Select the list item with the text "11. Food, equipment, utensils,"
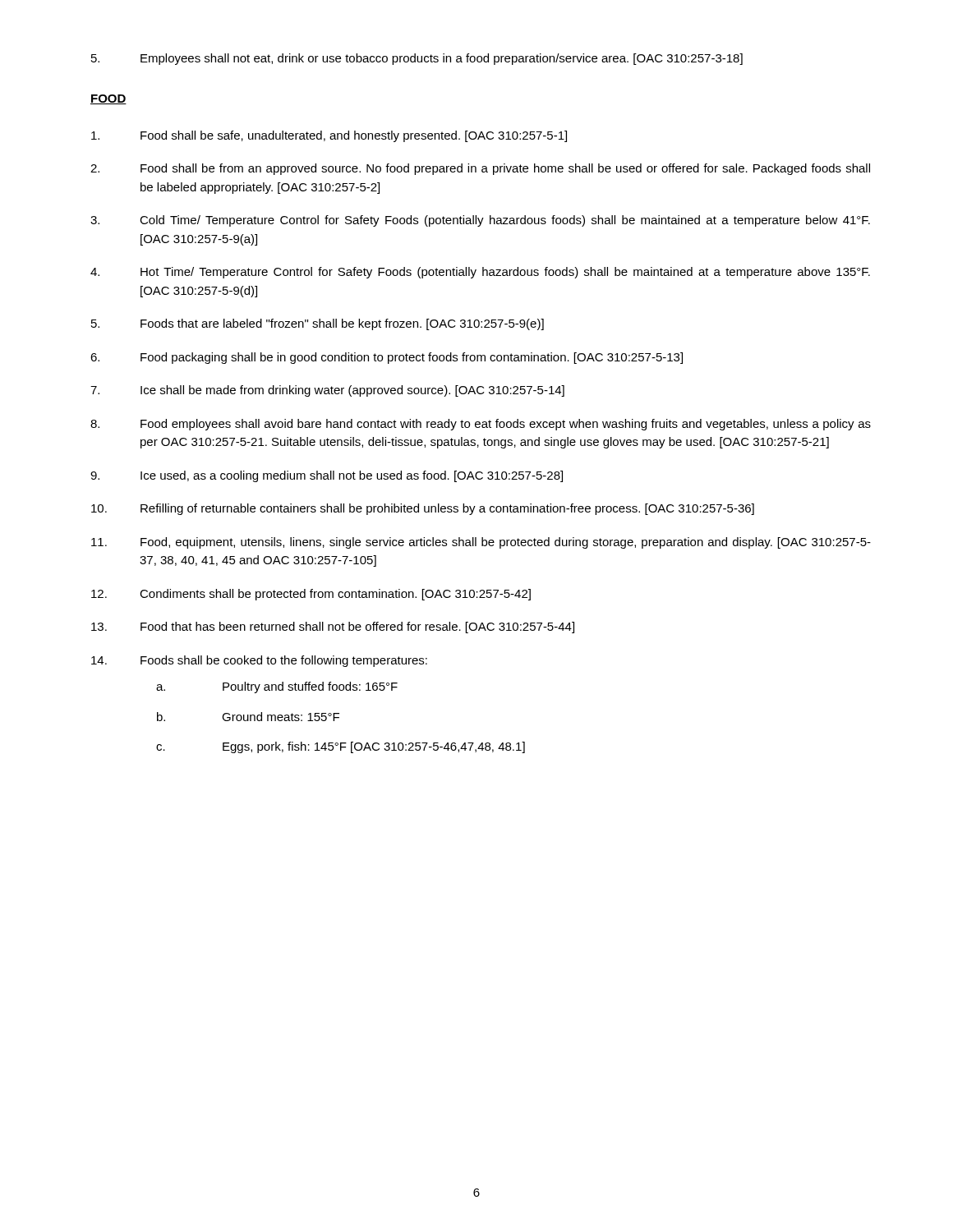Screen dimensions: 1232x953 coord(481,551)
